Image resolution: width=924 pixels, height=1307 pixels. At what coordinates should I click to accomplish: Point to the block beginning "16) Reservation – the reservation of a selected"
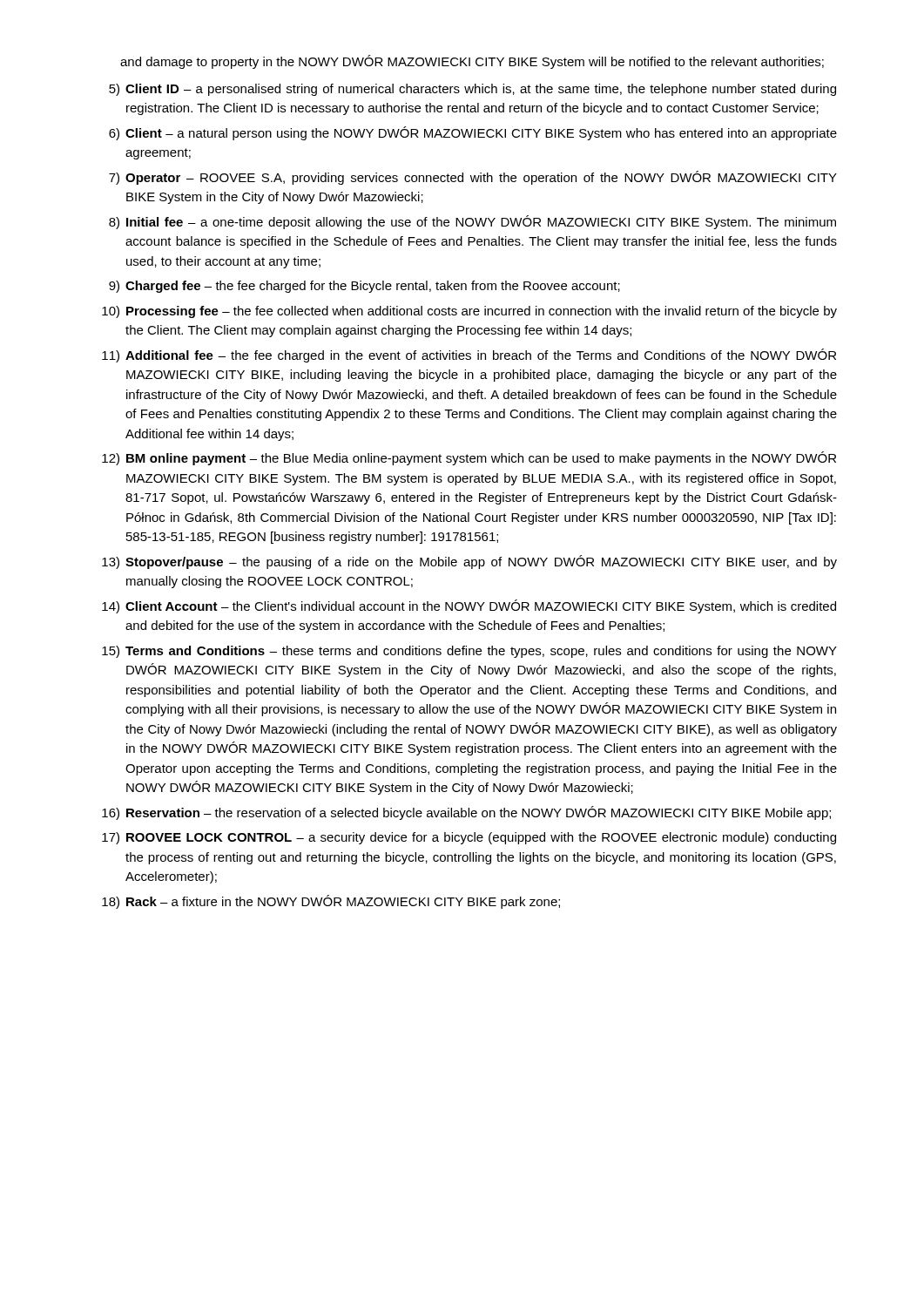pos(462,813)
